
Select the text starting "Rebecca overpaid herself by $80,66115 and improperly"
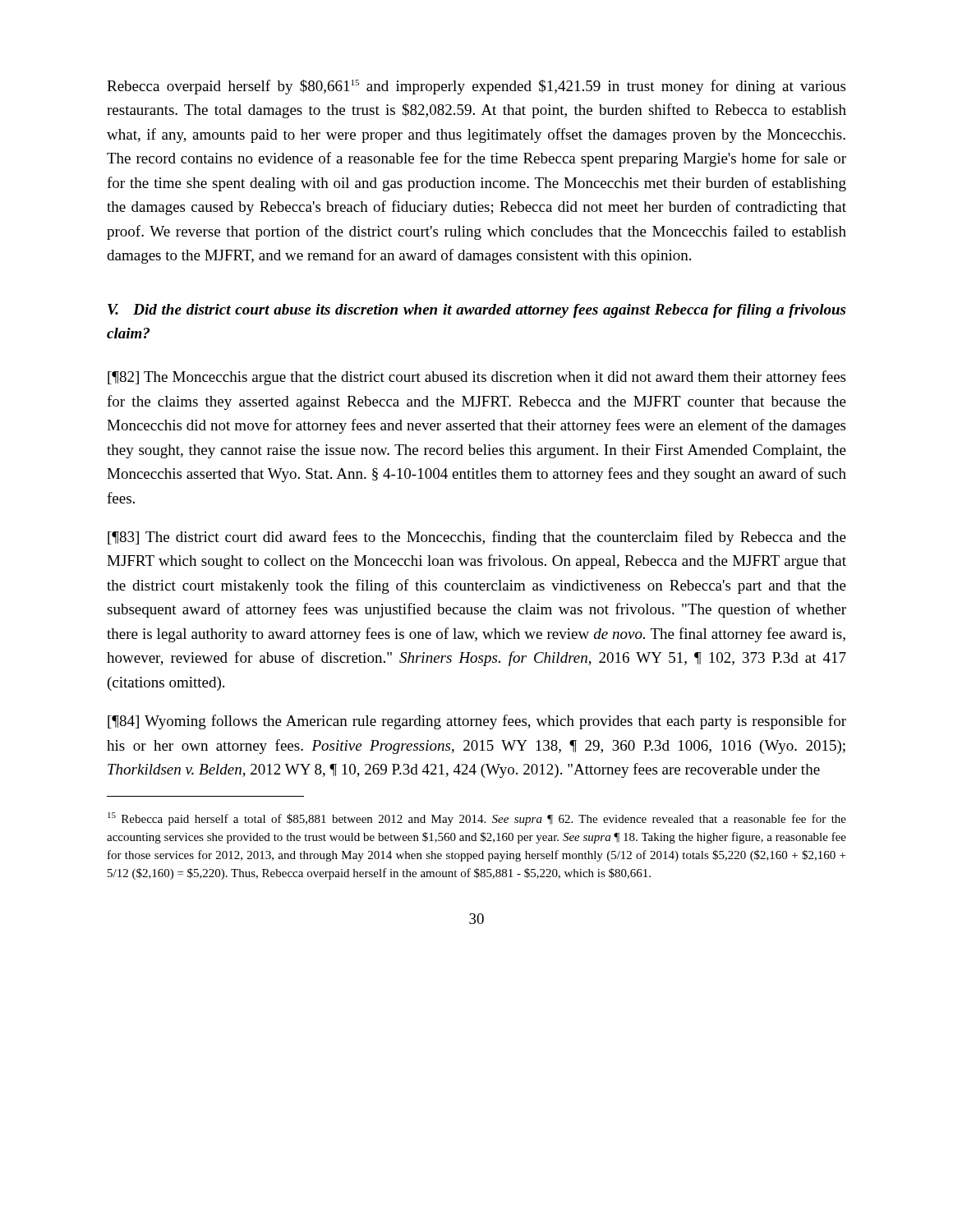coord(476,171)
